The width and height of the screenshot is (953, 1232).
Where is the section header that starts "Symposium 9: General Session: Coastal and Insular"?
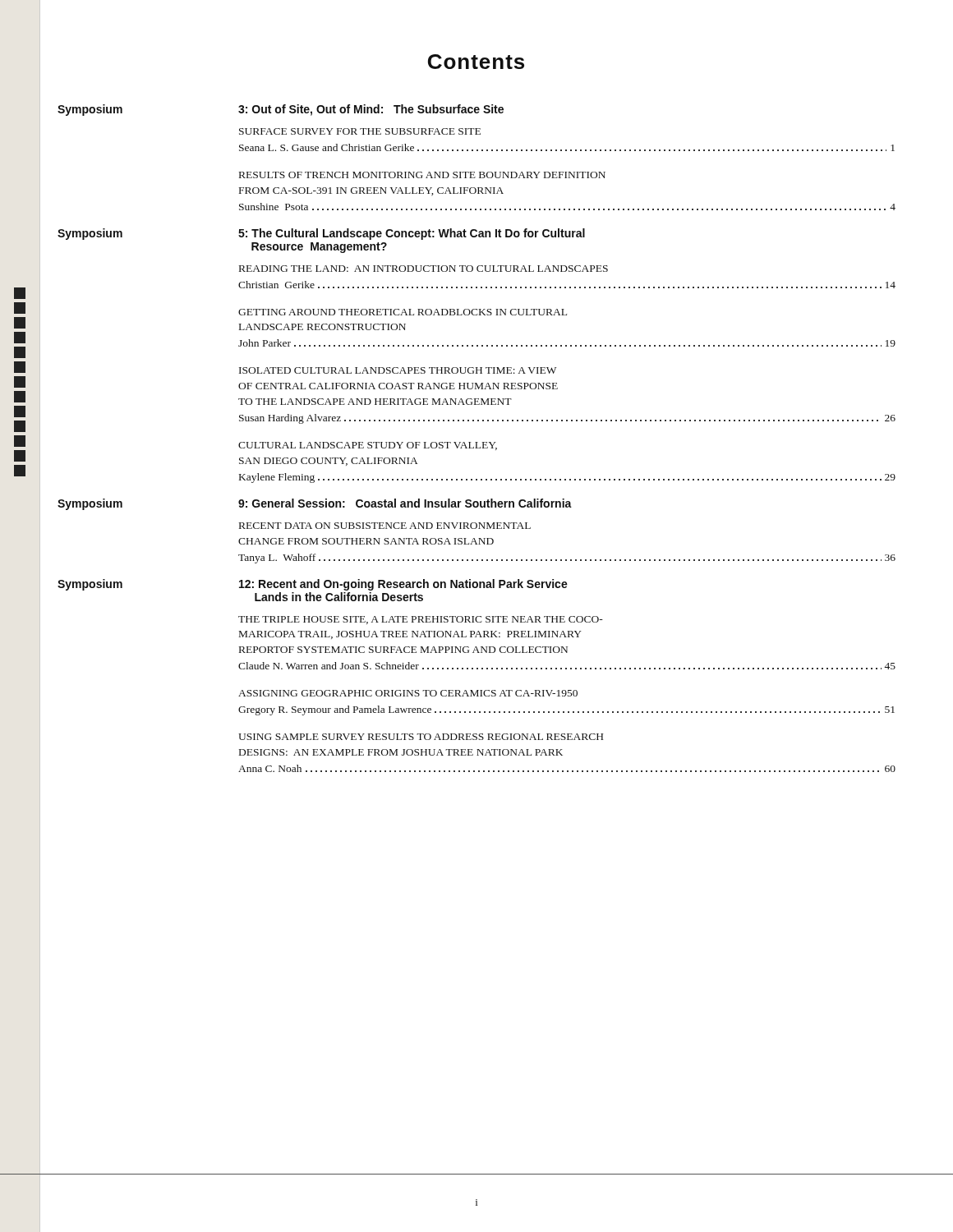click(x=314, y=503)
